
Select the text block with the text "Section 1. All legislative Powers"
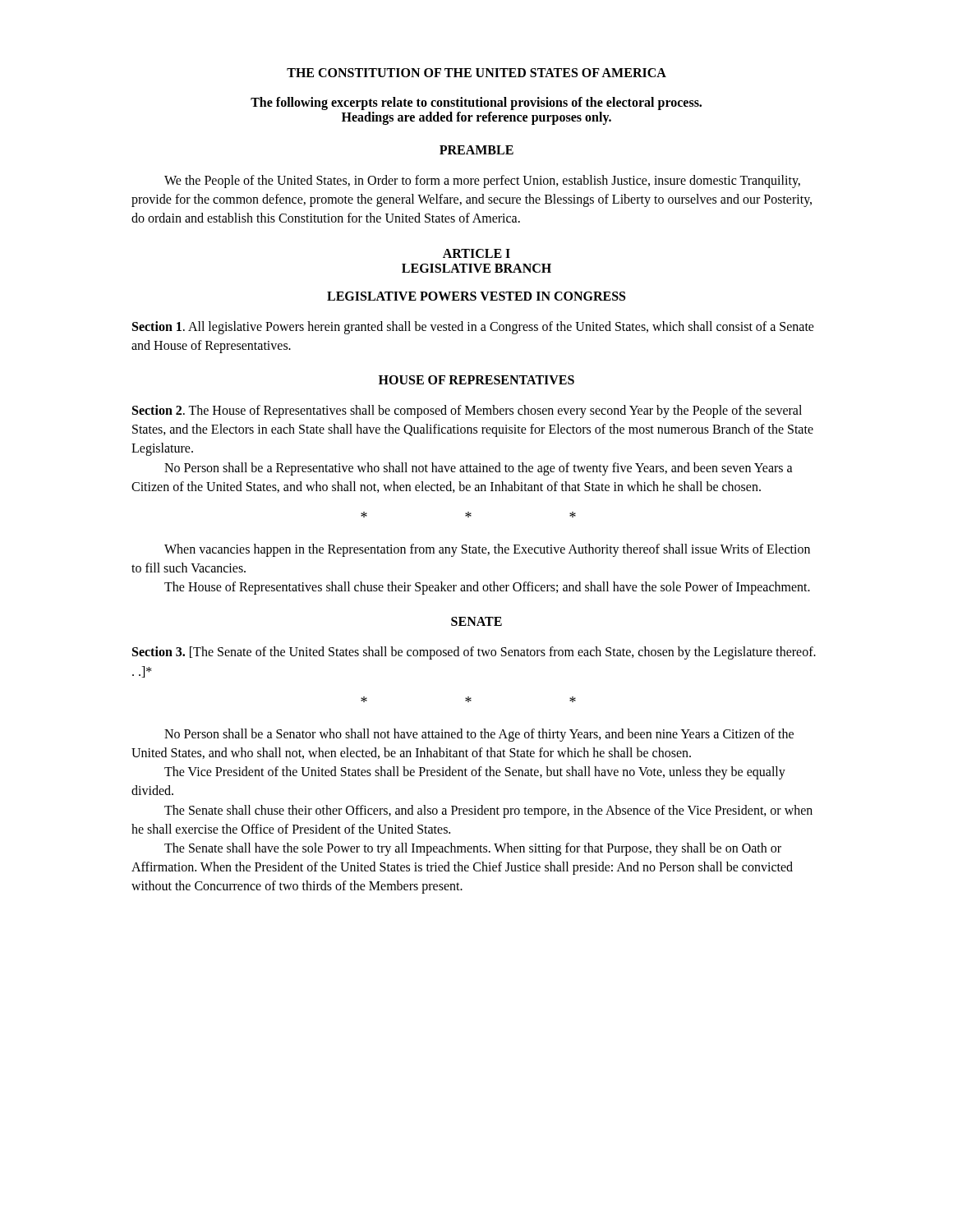[476, 336]
